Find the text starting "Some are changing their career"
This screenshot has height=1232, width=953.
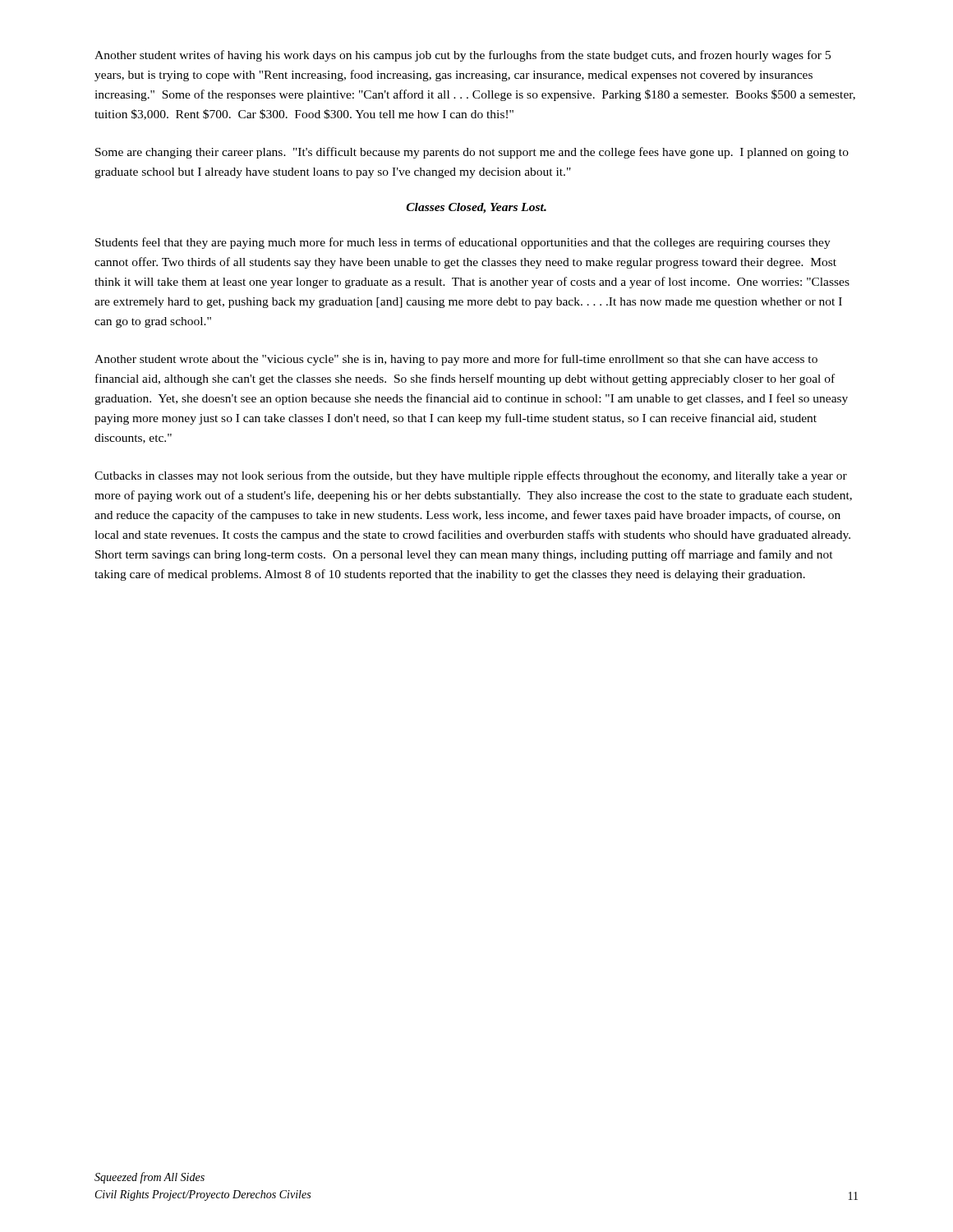[471, 161]
